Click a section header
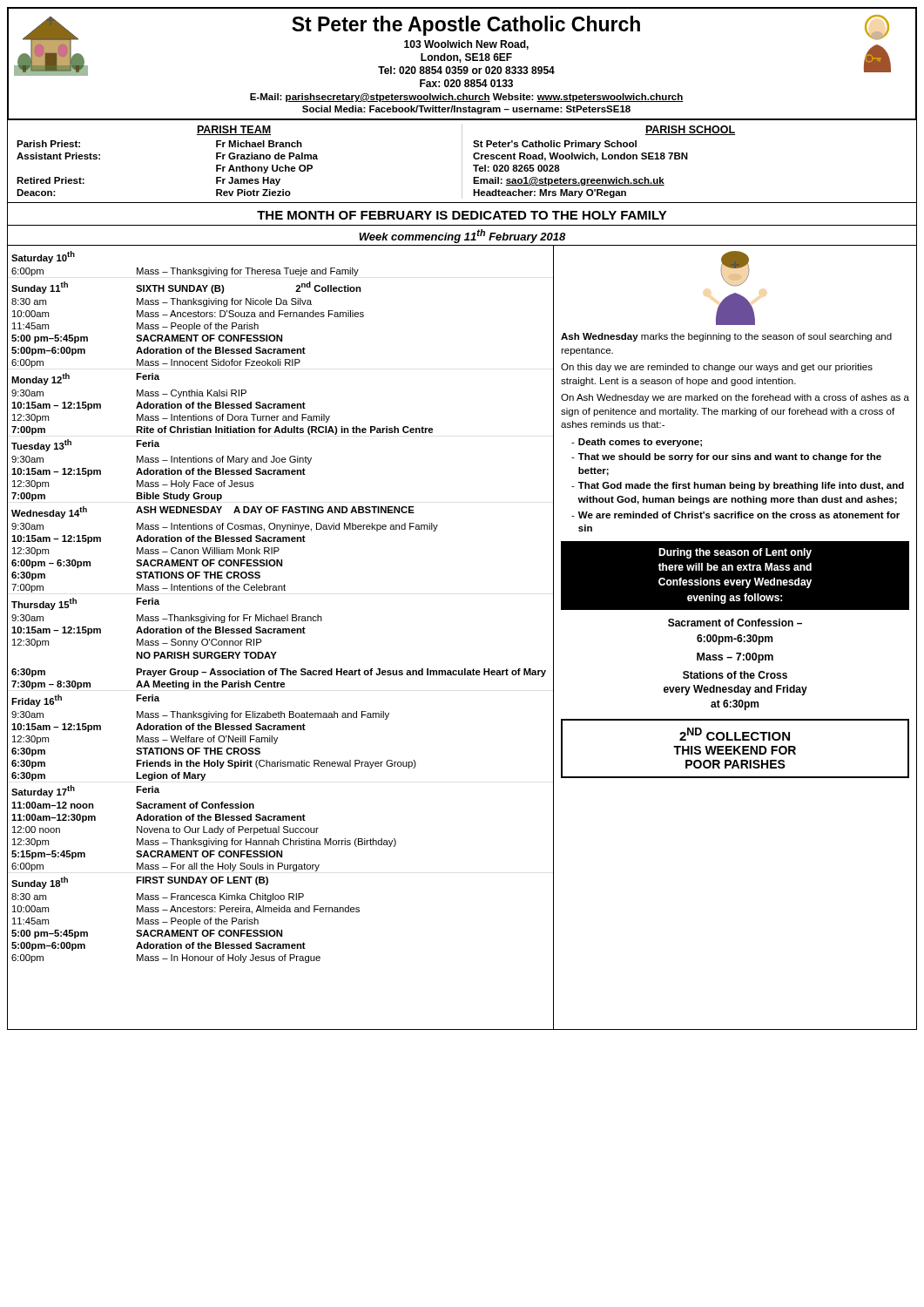 point(462,235)
